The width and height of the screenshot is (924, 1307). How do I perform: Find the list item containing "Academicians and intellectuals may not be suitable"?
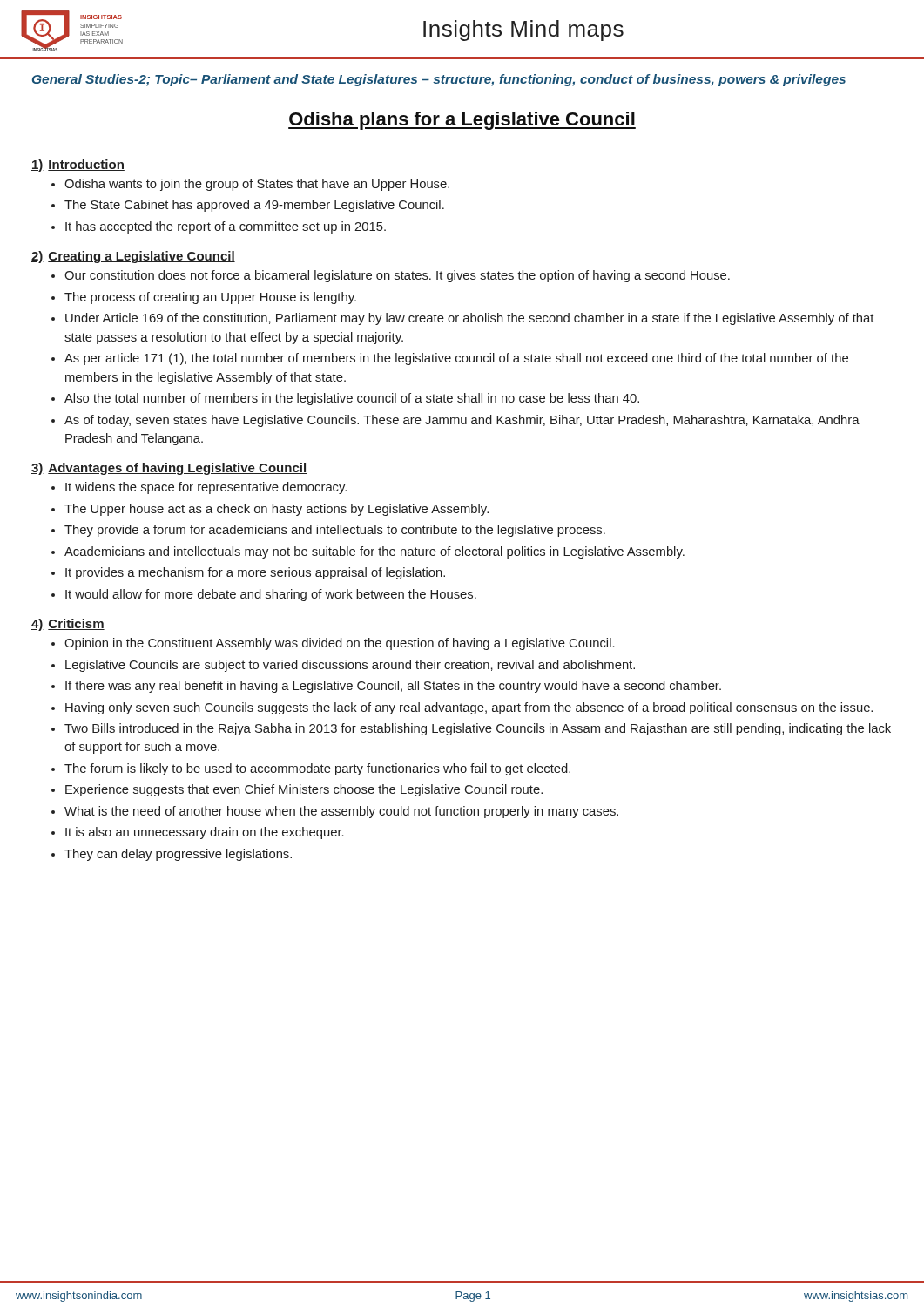(375, 551)
